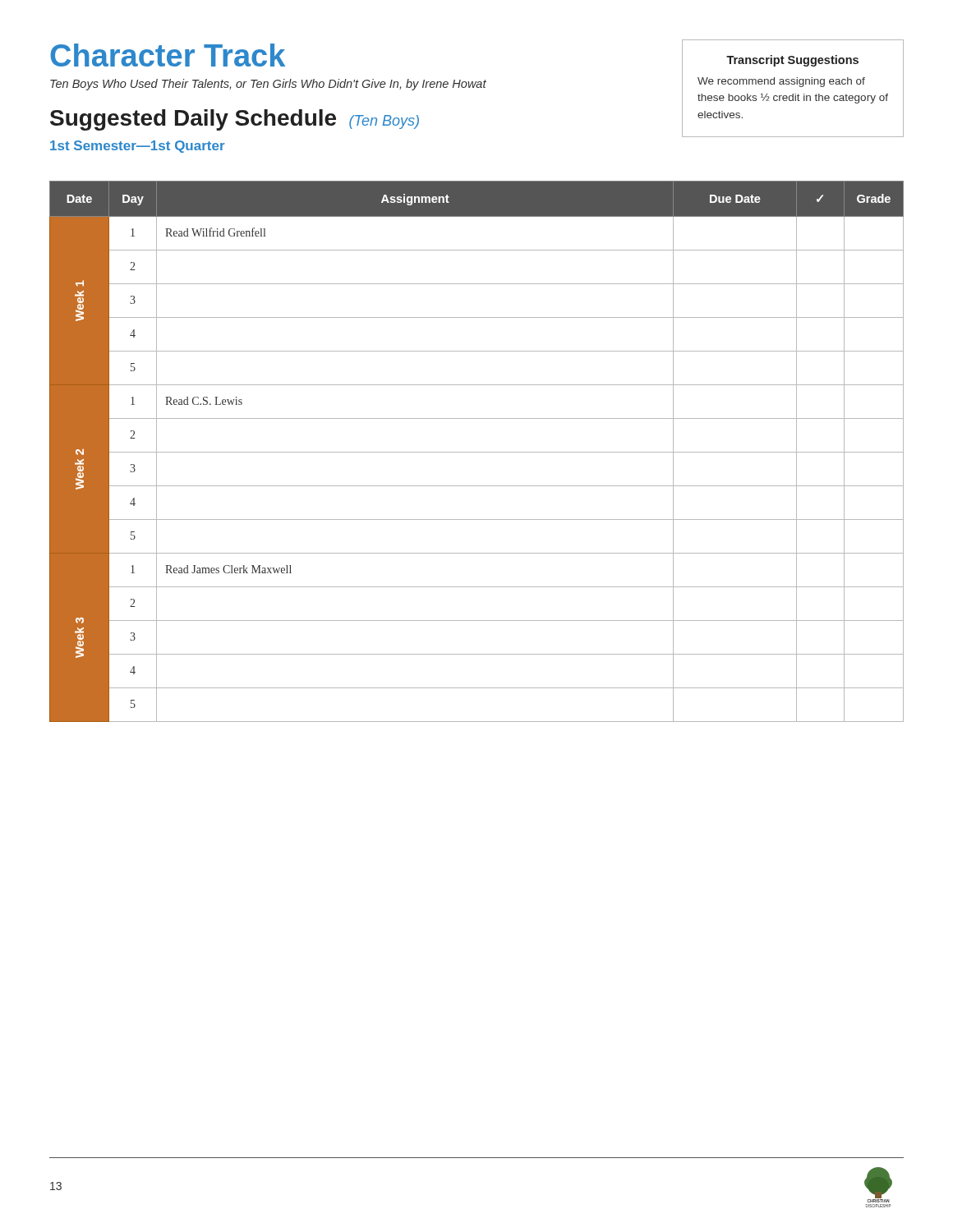This screenshot has height=1232, width=953.
Task: Point to the block starting "Suggested Daily Schedule (Ten Boys)"
Action: click(235, 118)
